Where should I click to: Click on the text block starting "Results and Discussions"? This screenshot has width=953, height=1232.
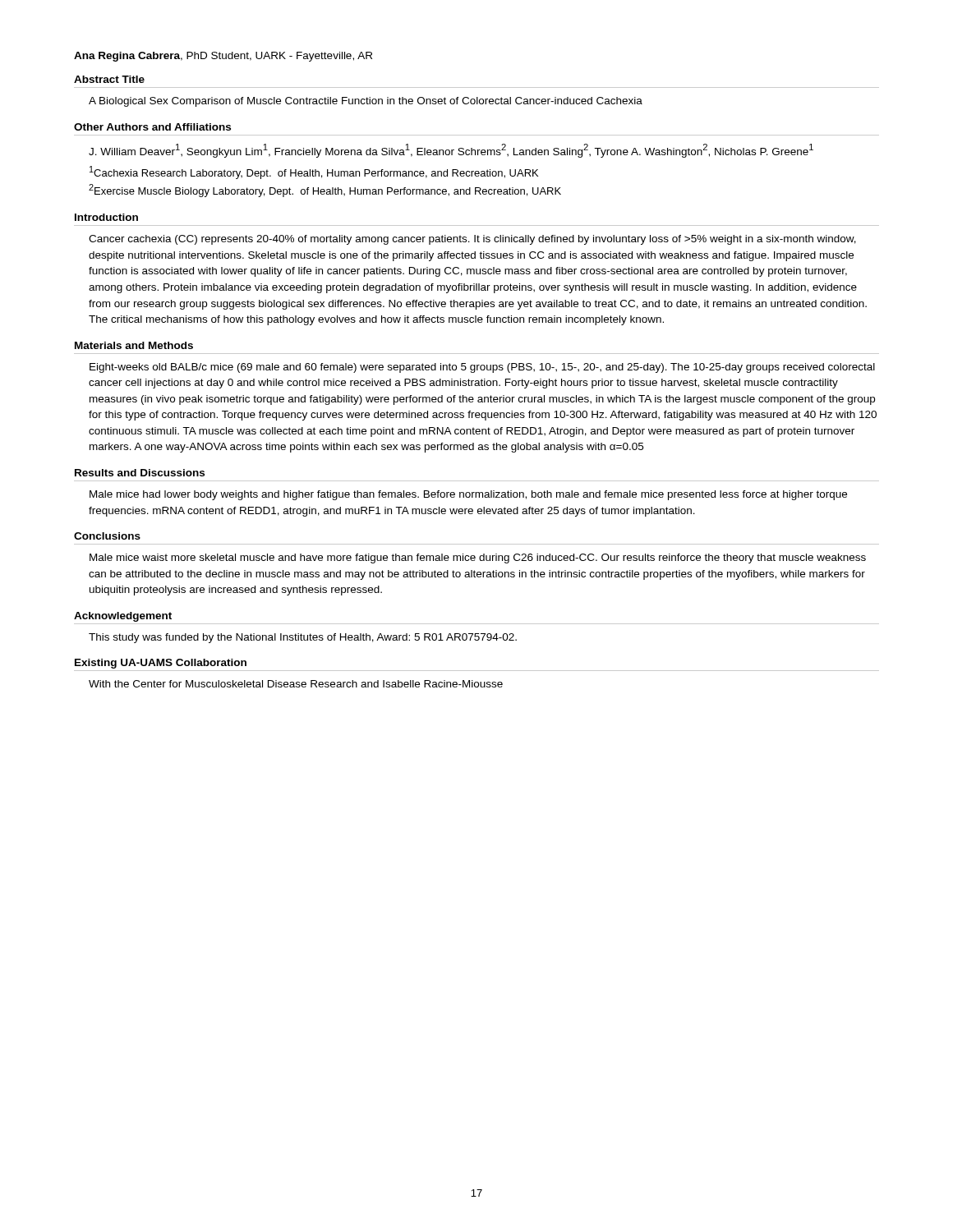click(140, 473)
